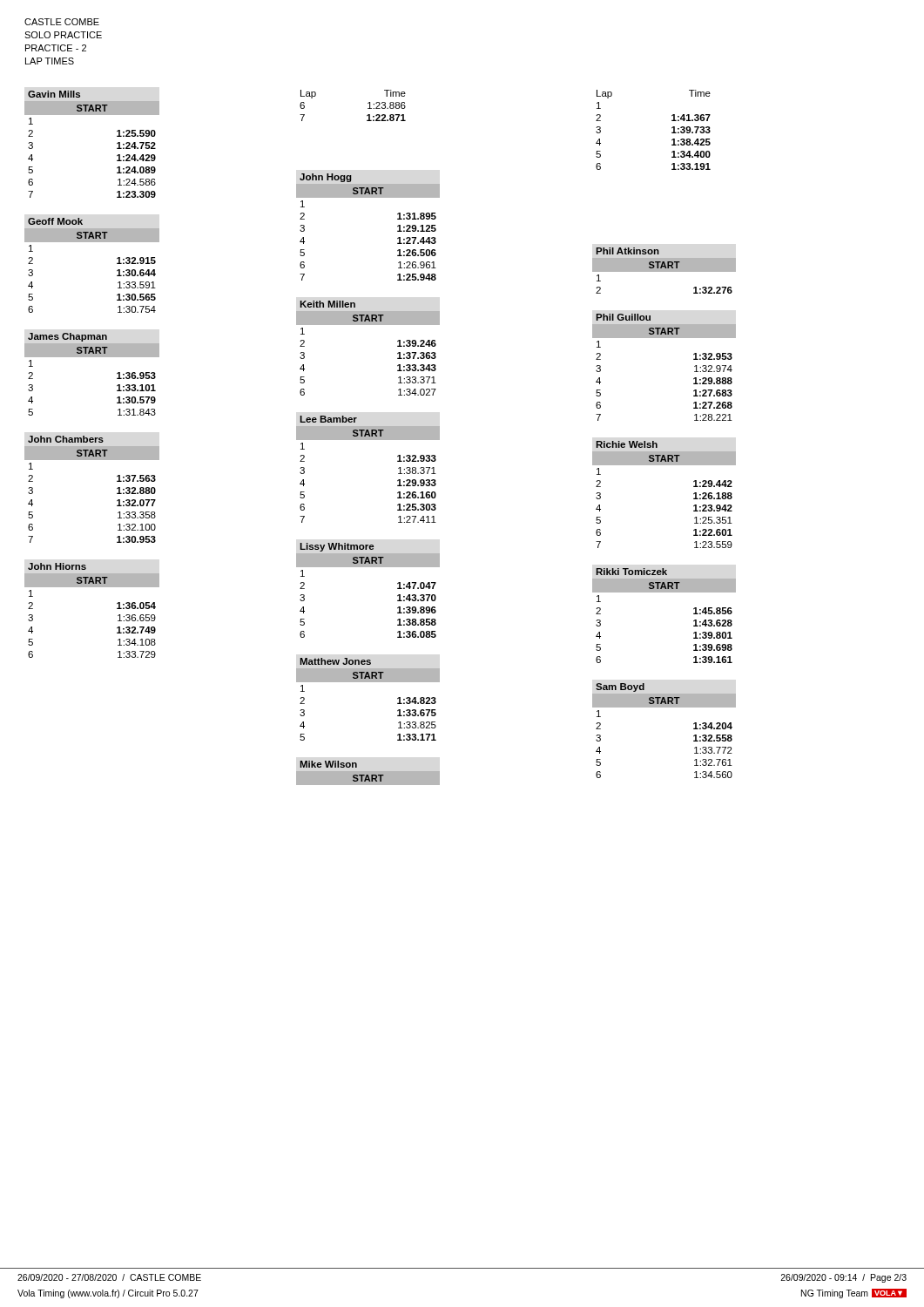Click on the table containing "Mike Wilson"
This screenshot has height=1307, width=924.
click(x=381, y=771)
